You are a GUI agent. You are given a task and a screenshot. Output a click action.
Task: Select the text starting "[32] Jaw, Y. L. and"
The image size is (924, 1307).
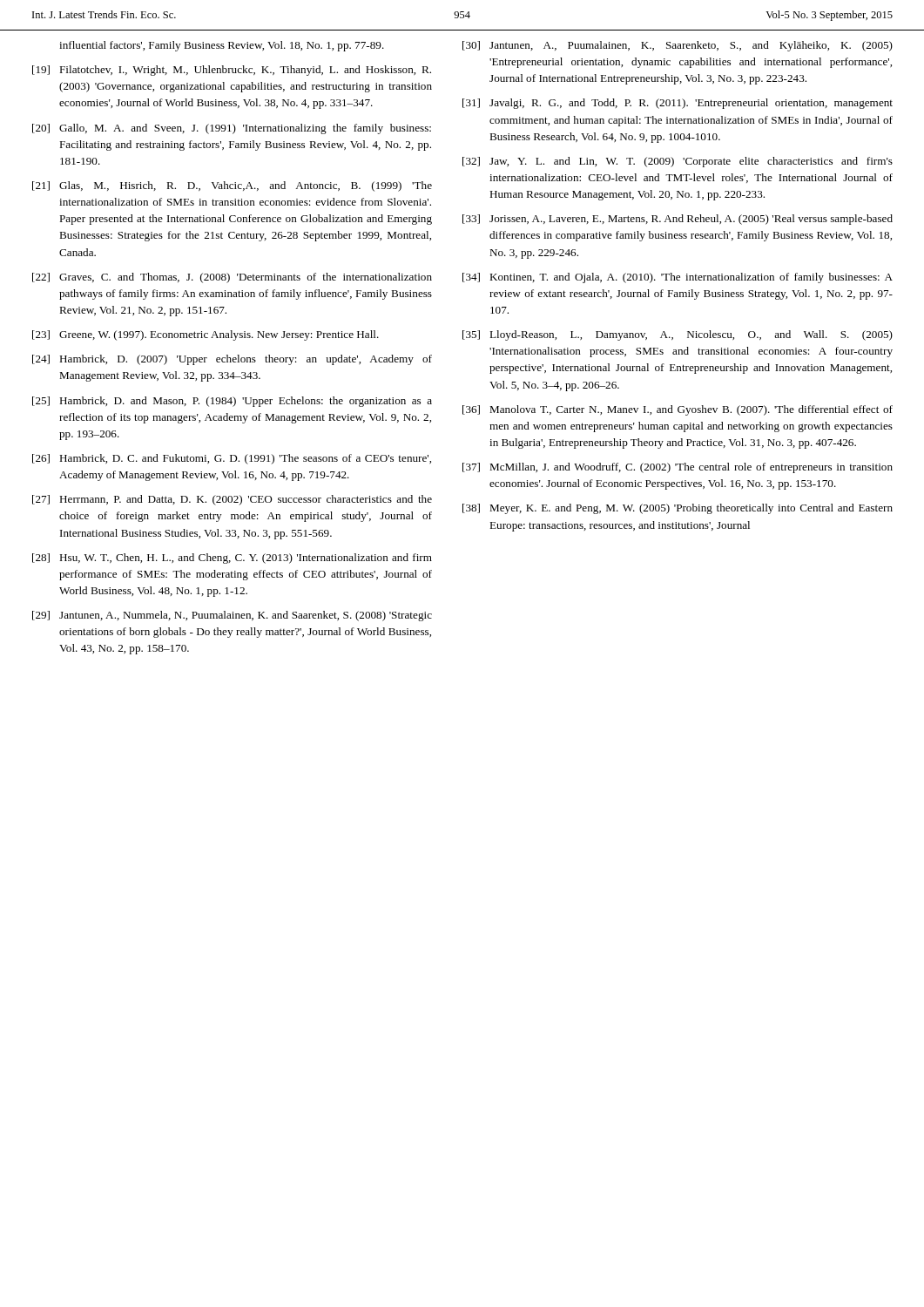[x=677, y=177]
